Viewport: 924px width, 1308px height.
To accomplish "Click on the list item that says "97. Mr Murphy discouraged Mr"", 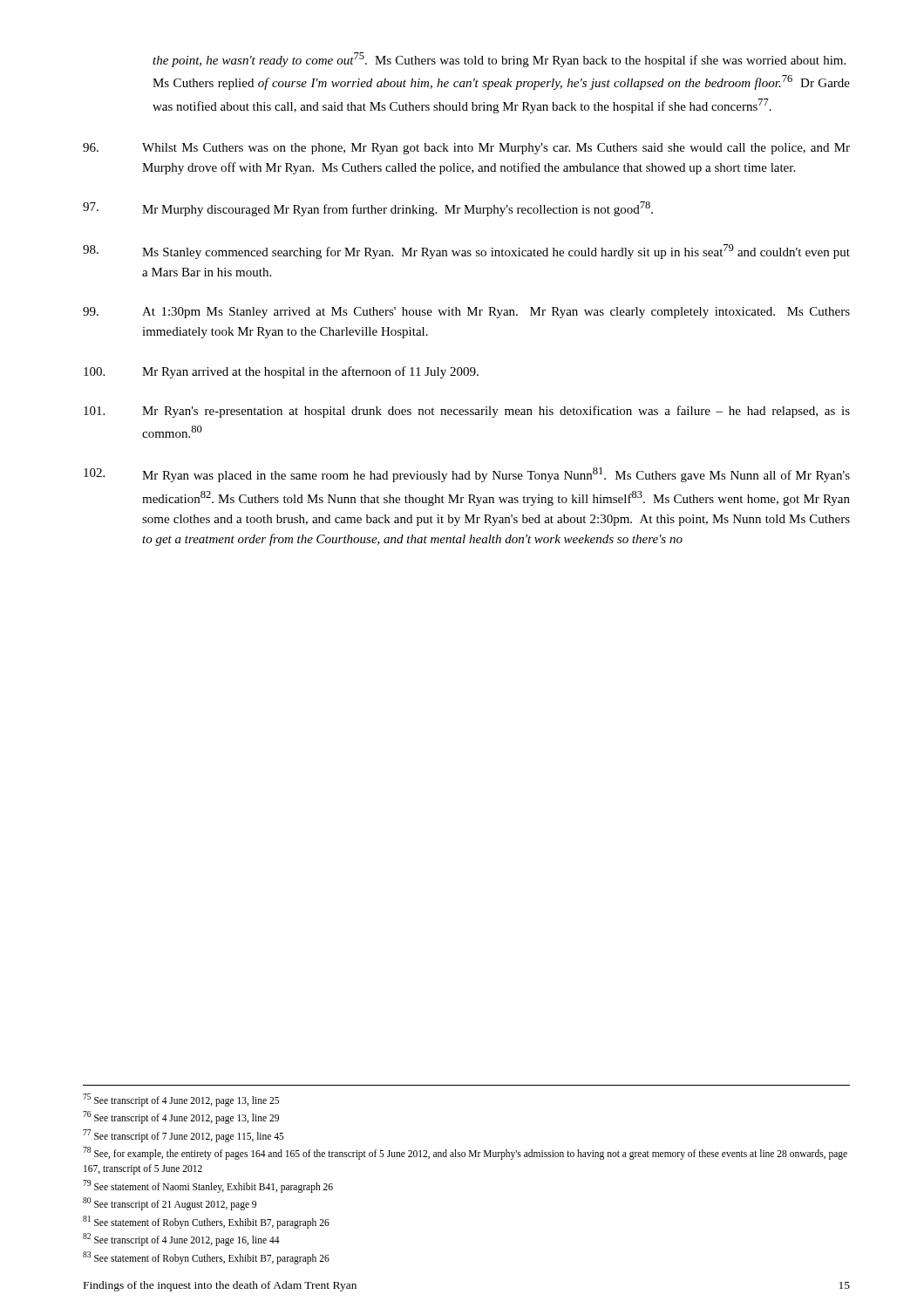I will click(466, 209).
